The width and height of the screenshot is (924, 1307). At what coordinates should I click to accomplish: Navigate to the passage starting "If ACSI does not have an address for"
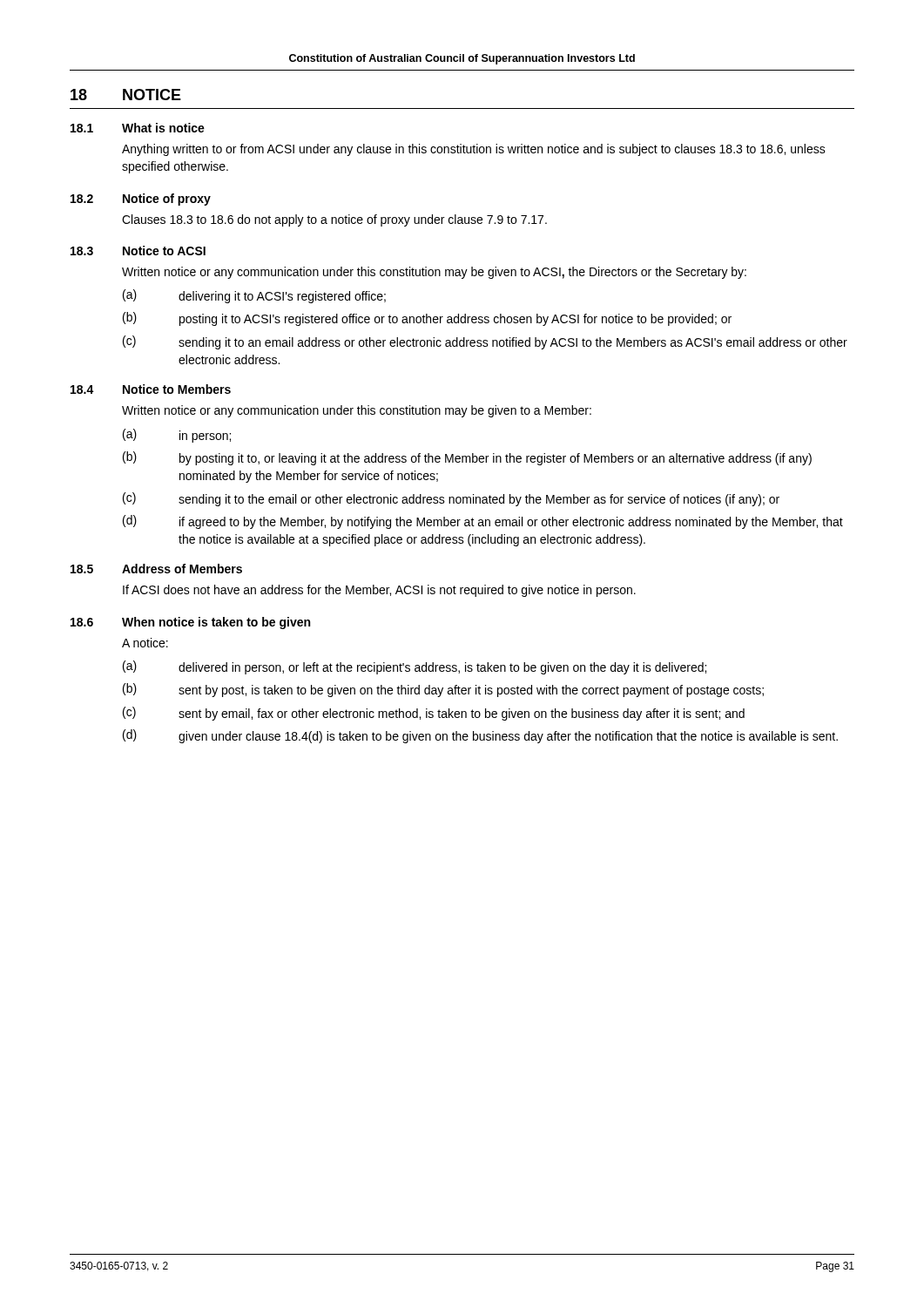[x=379, y=590]
